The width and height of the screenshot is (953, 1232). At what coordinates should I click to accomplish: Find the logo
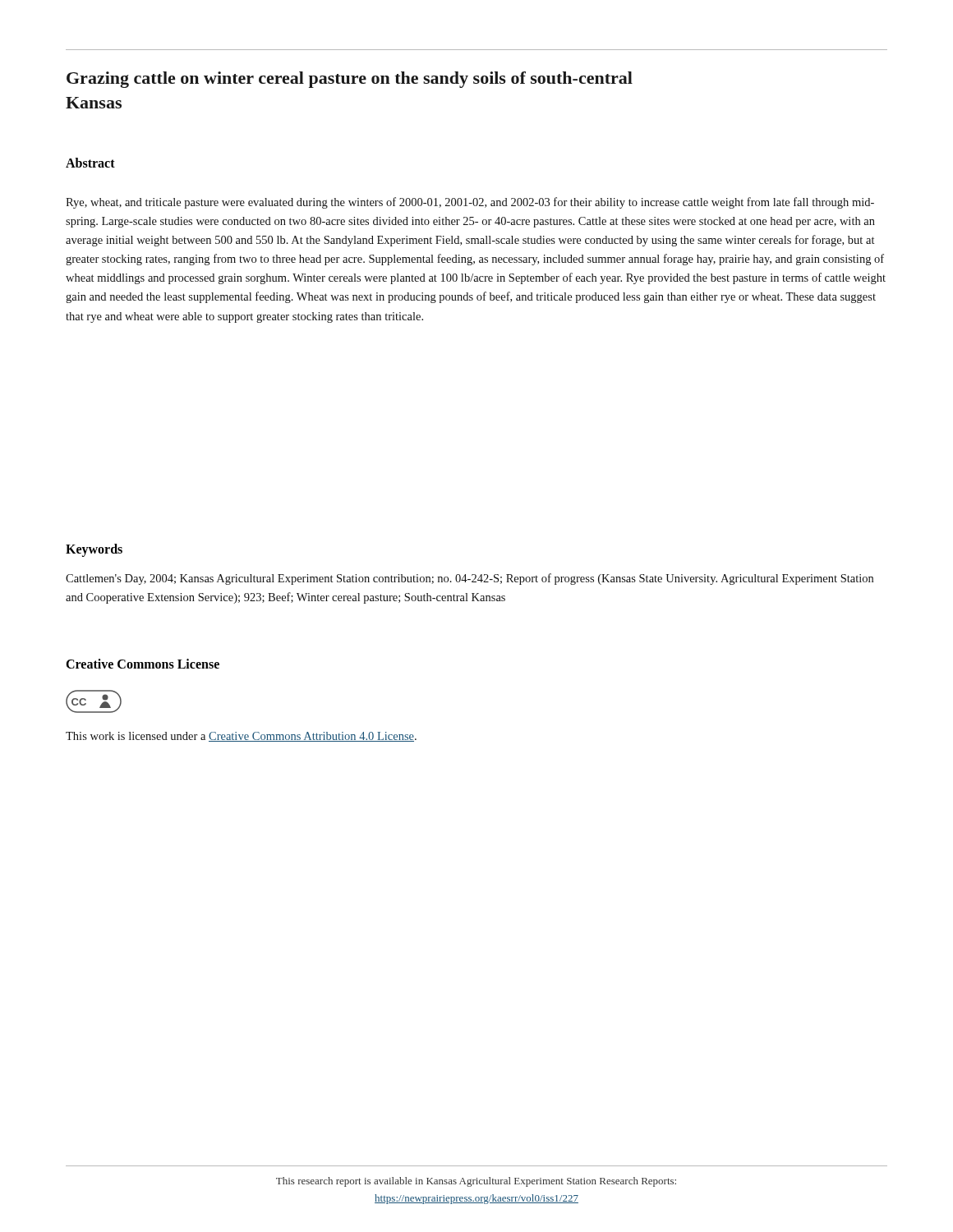[x=94, y=703]
